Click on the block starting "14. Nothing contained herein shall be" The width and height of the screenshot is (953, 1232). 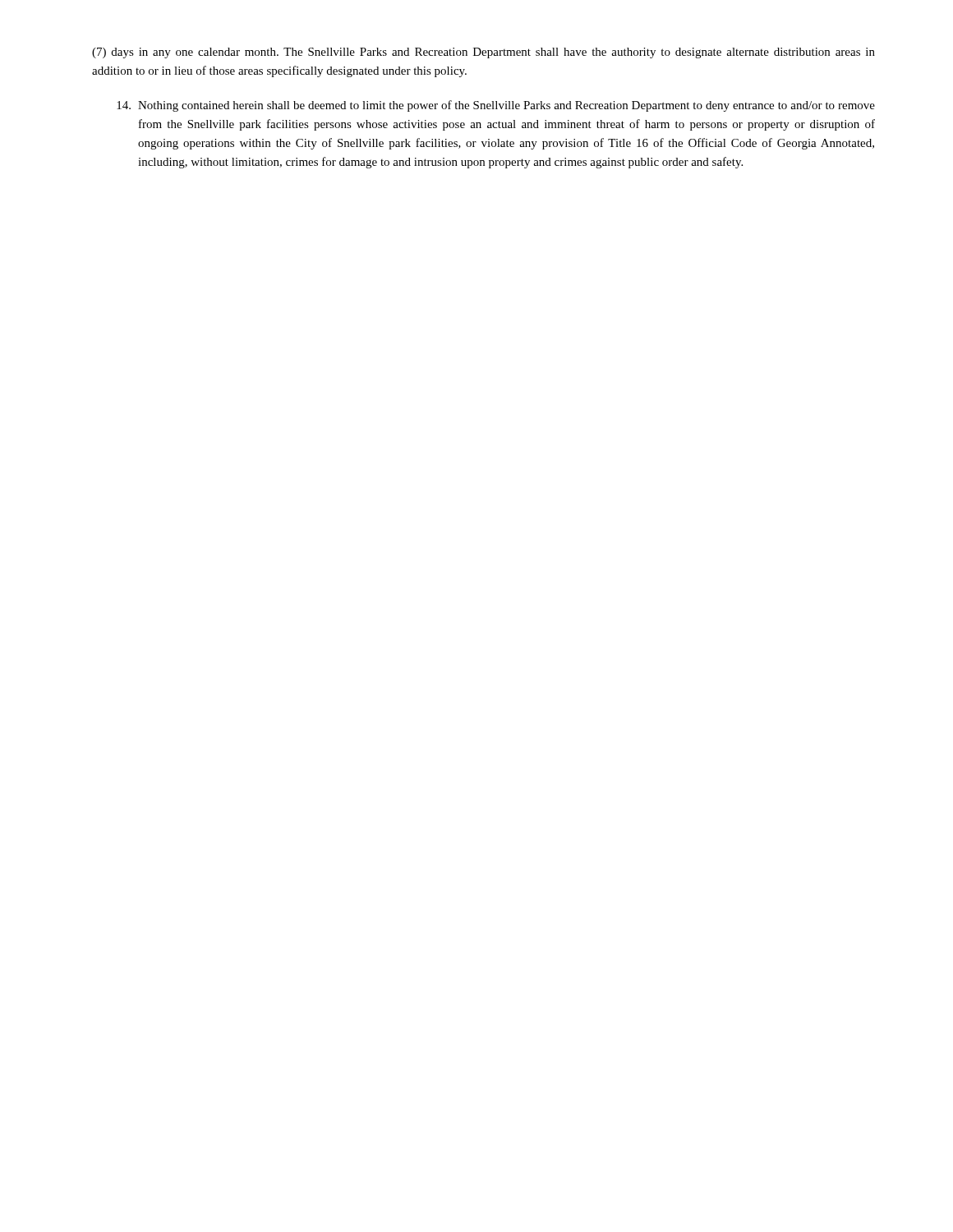coord(484,134)
